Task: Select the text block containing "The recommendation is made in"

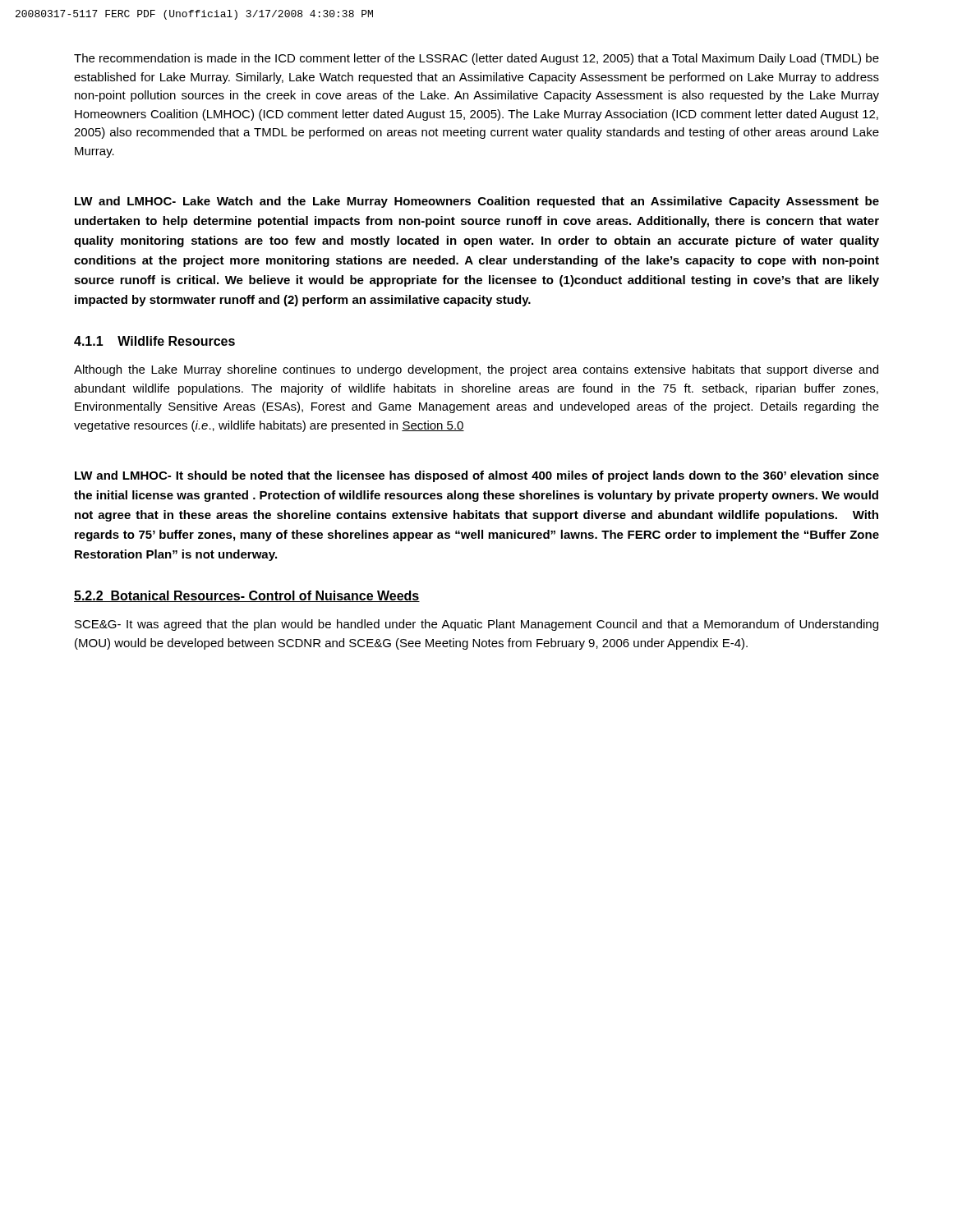Action: coord(476,104)
